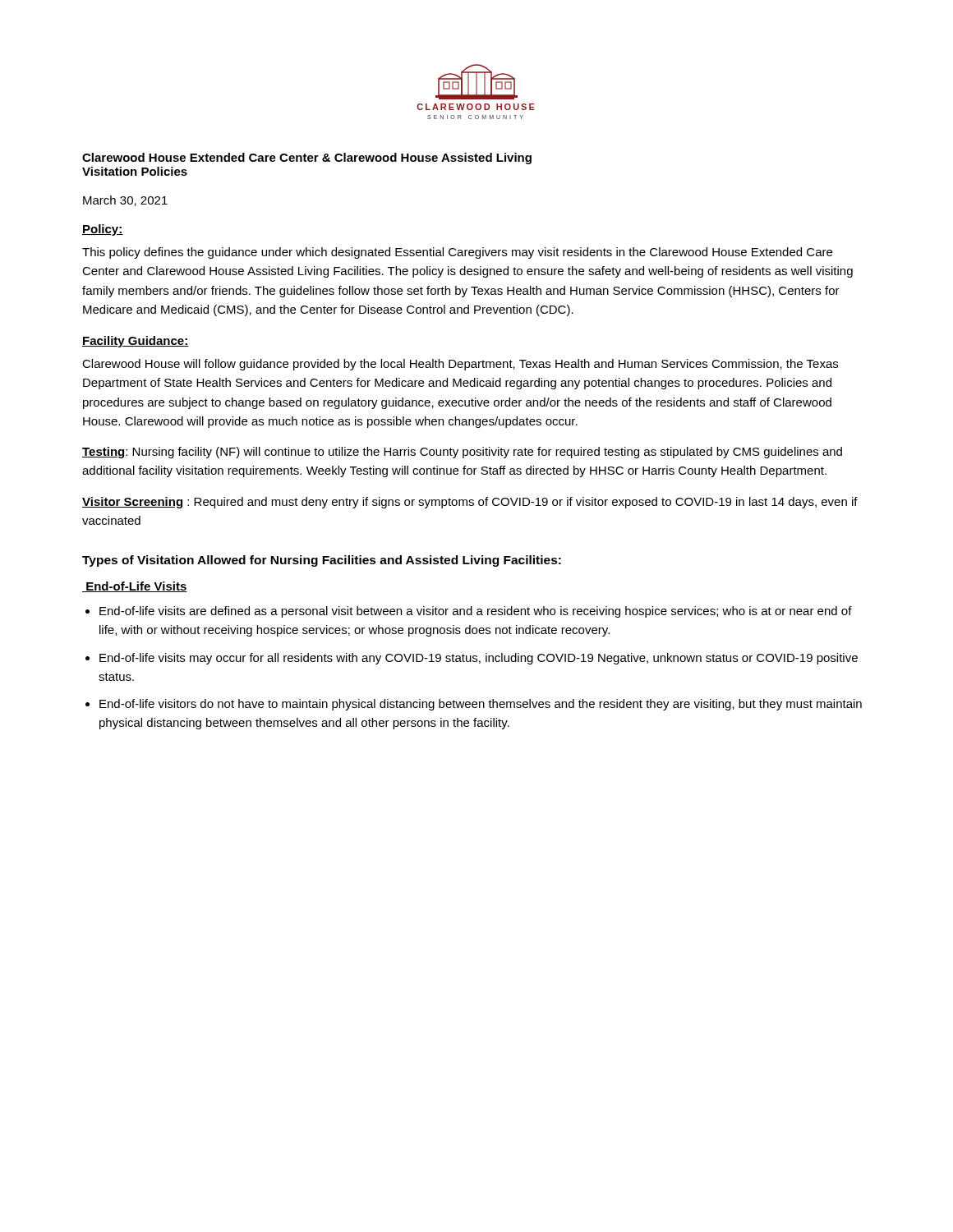
Task: Locate the element starting "Testing: Nursing facility (NF) will continue to"
Action: pos(462,461)
